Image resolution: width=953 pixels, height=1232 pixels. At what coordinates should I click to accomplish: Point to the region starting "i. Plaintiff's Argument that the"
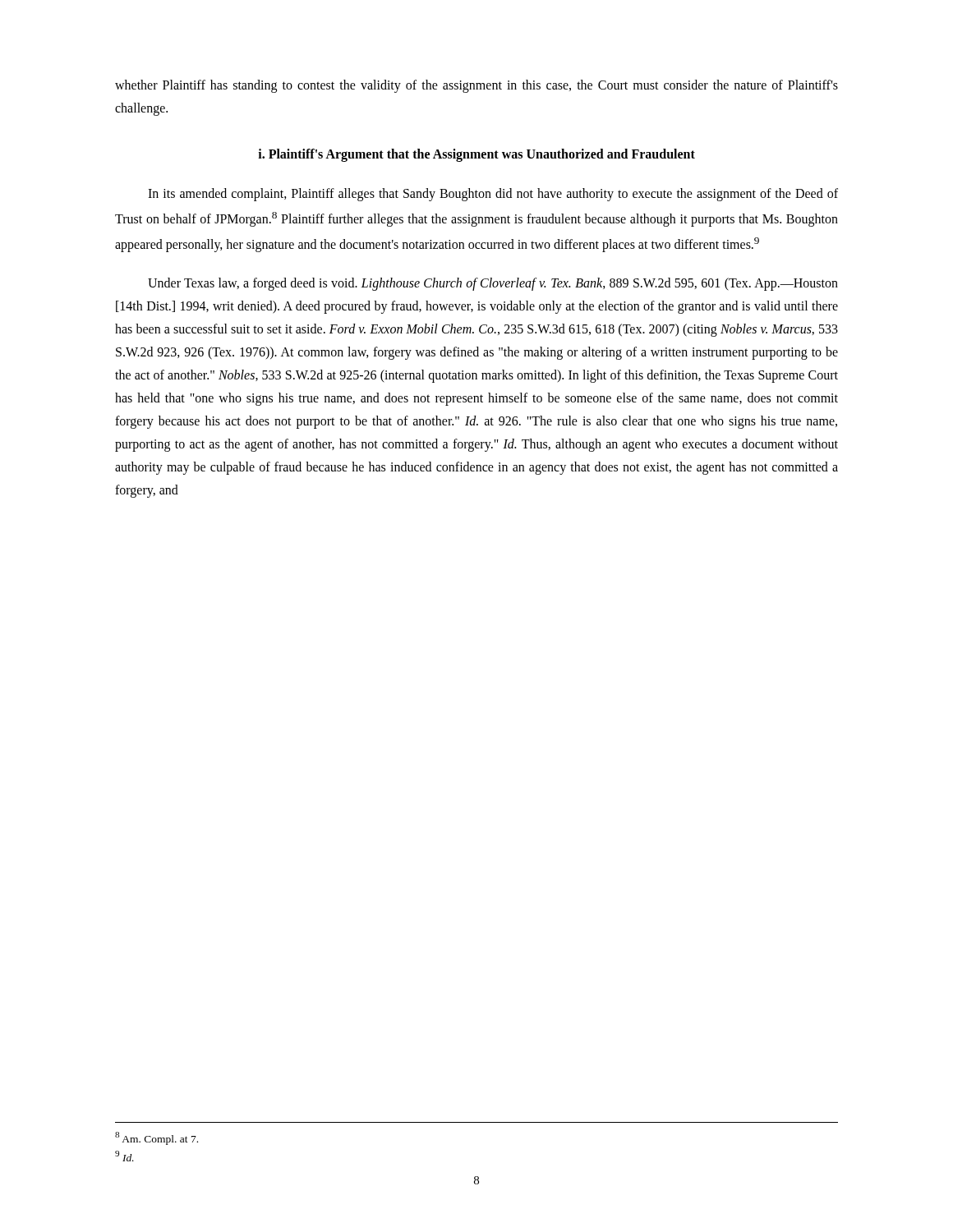(x=476, y=154)
